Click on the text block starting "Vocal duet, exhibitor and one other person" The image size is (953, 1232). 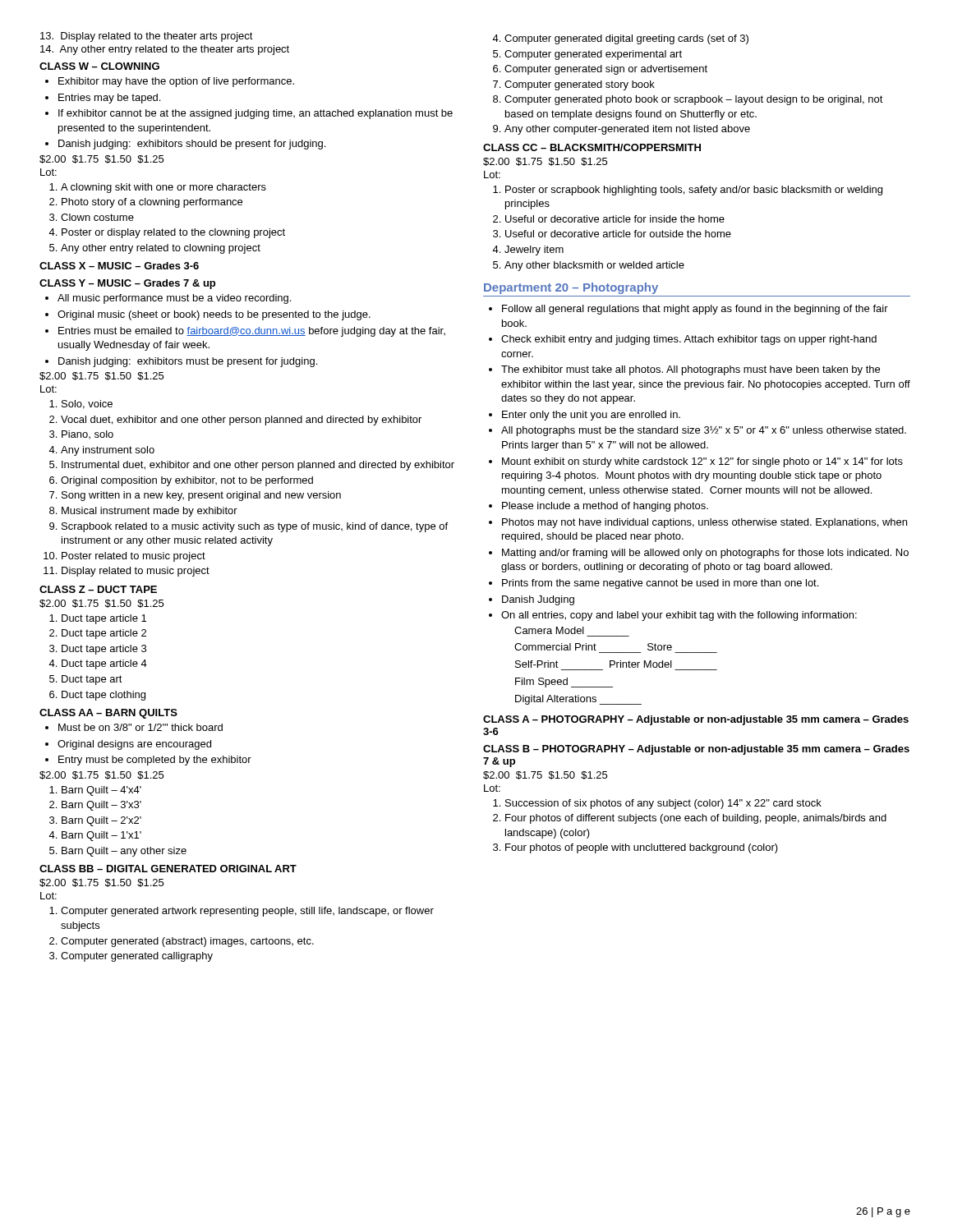tap(241, 419)
